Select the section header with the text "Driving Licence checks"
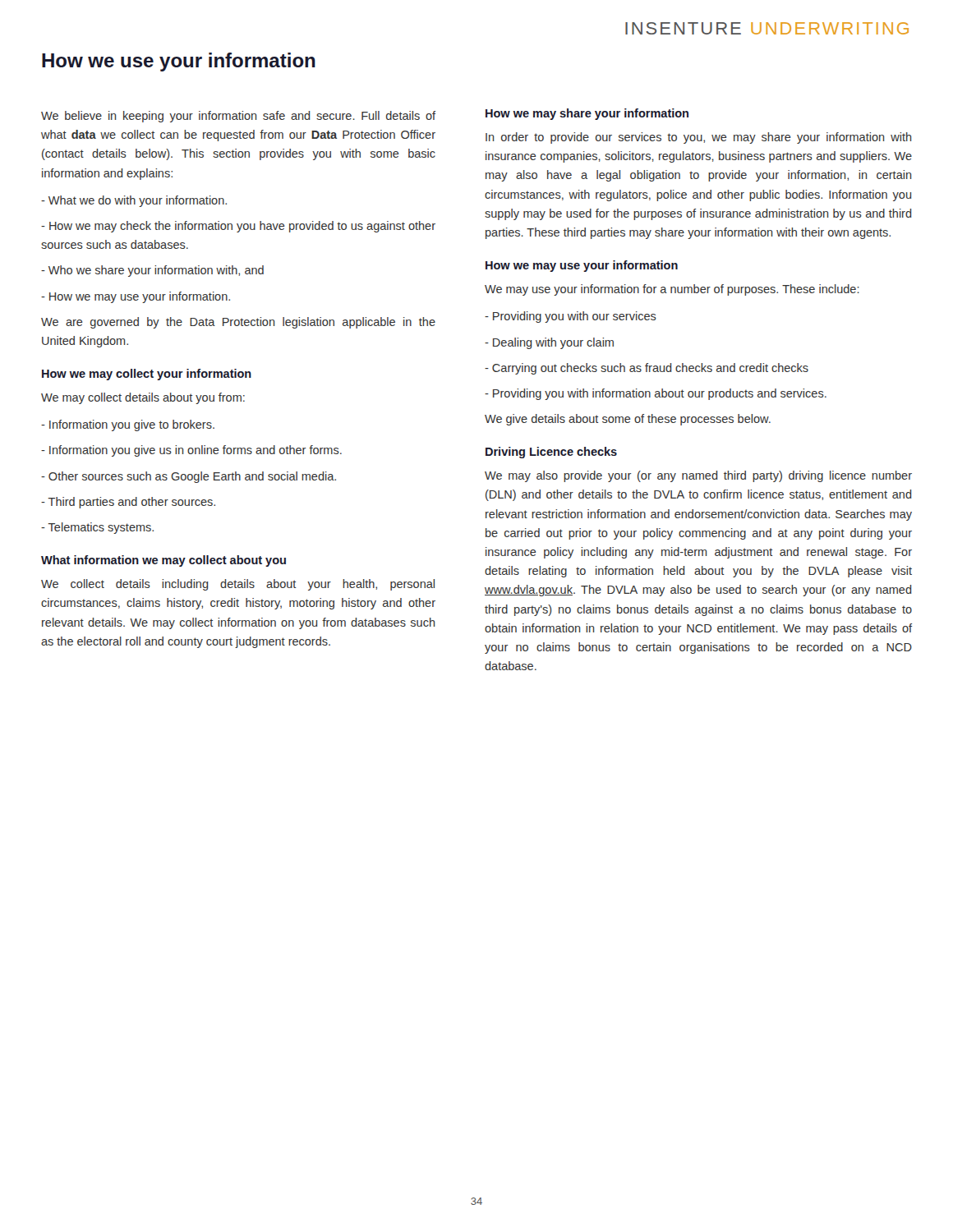The width and height of the screenshot is (953, 1232). (x=551, y=452)
